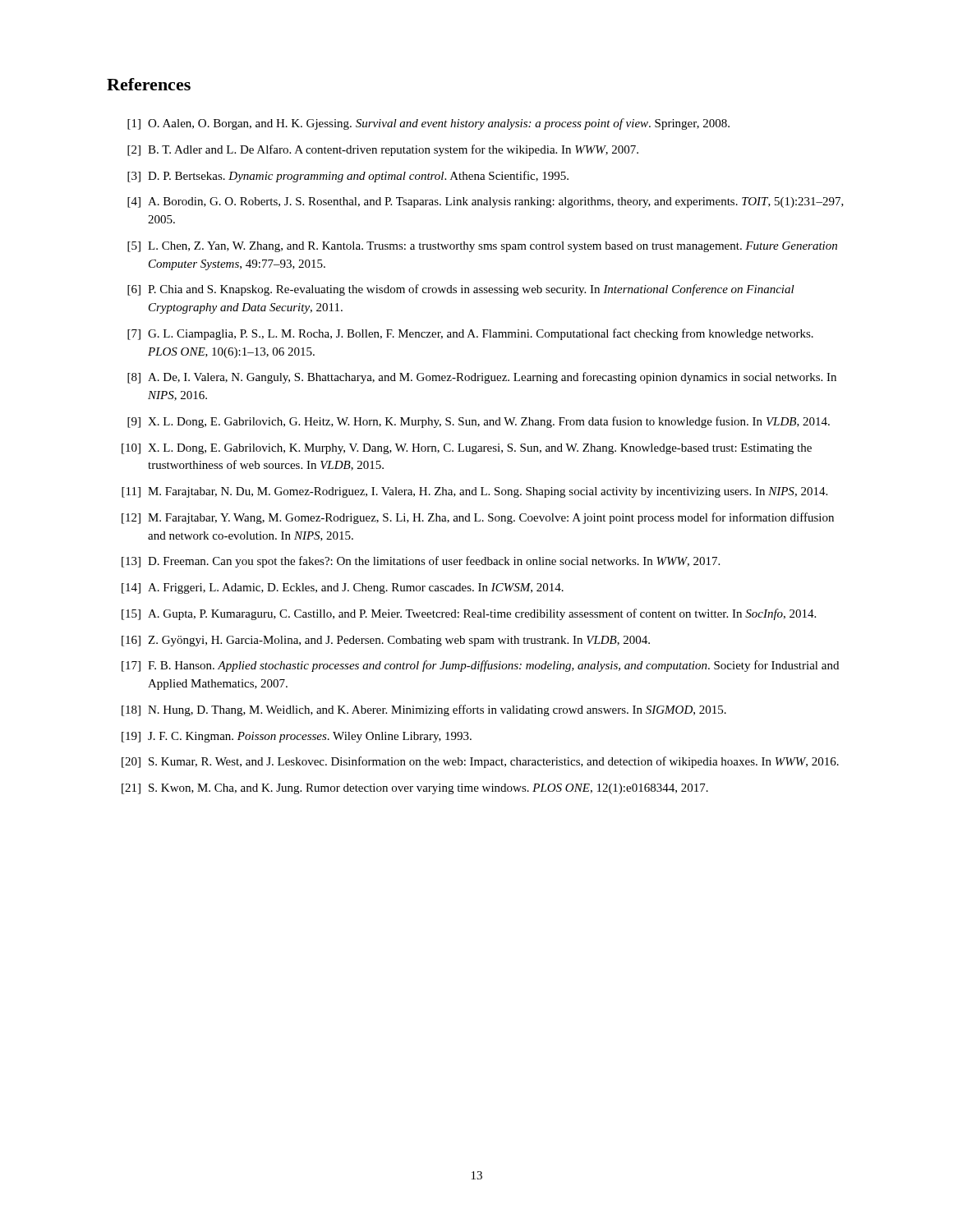Point to the block beginning "[17] F. B. Hanson. Applied stochastic"

pyautogui.click(x=476, y=675)
